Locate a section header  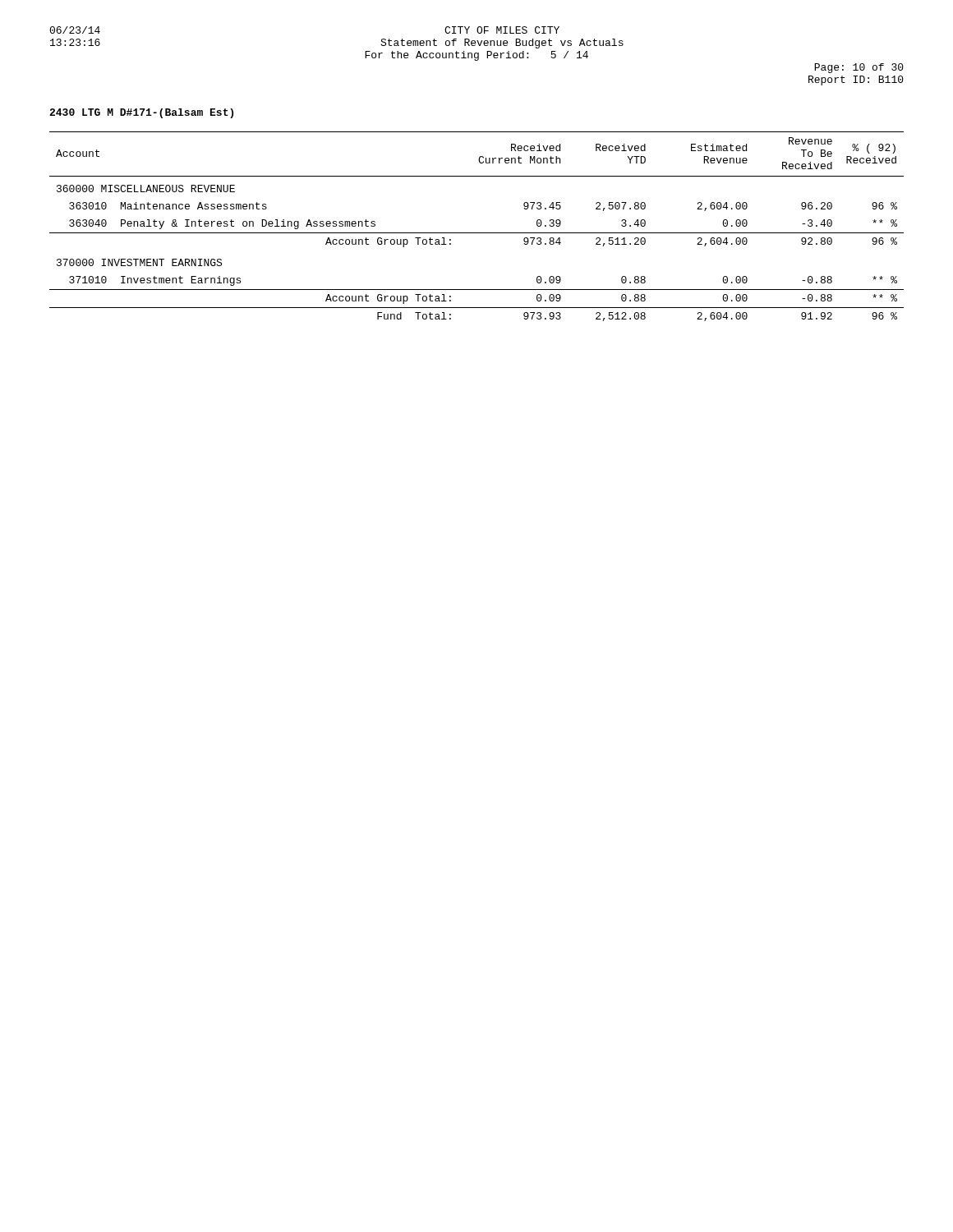pyautogui.click(x=142, y=113)
